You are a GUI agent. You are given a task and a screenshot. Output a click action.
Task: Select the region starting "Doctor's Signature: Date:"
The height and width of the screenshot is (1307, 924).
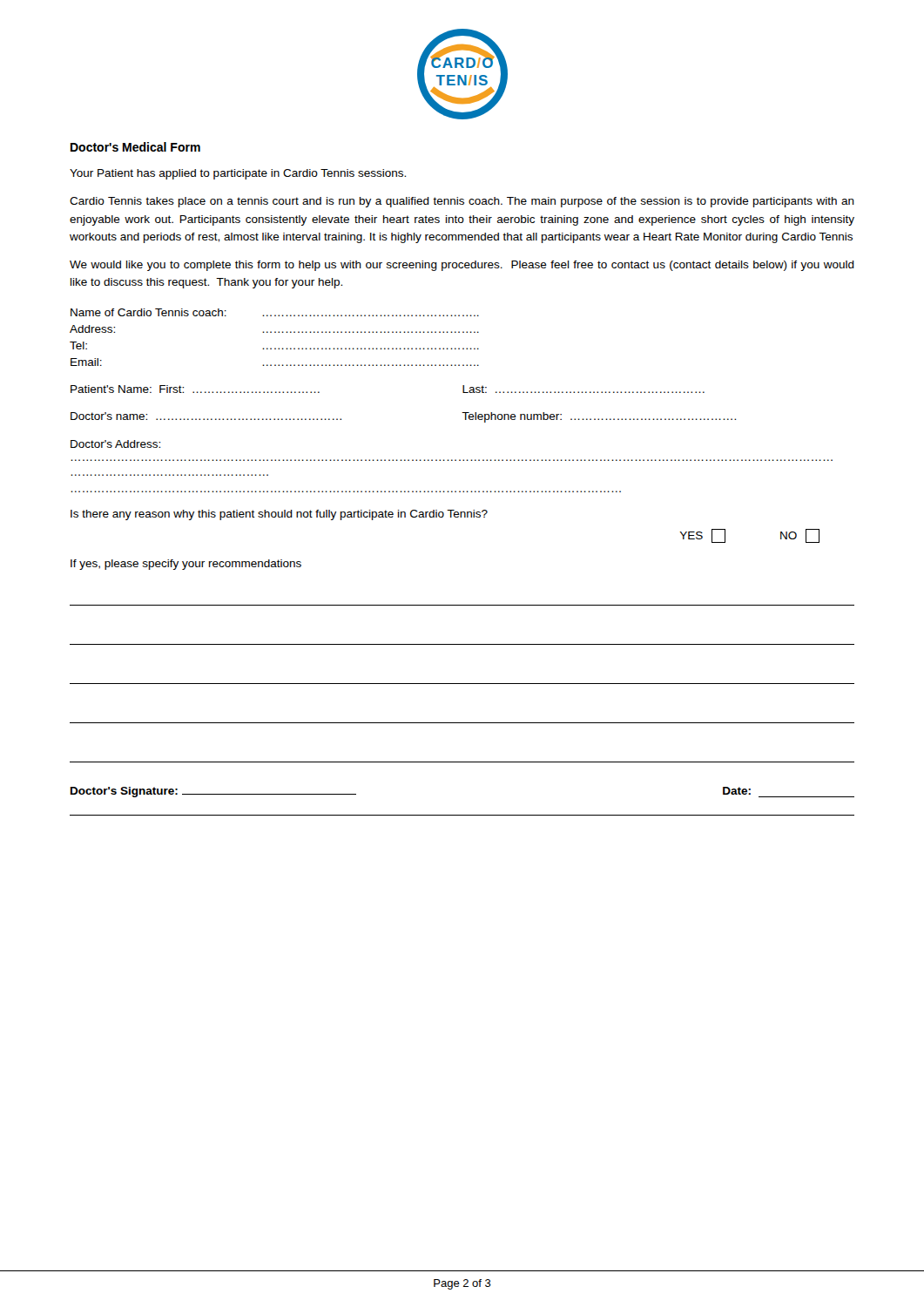[125, 792]
